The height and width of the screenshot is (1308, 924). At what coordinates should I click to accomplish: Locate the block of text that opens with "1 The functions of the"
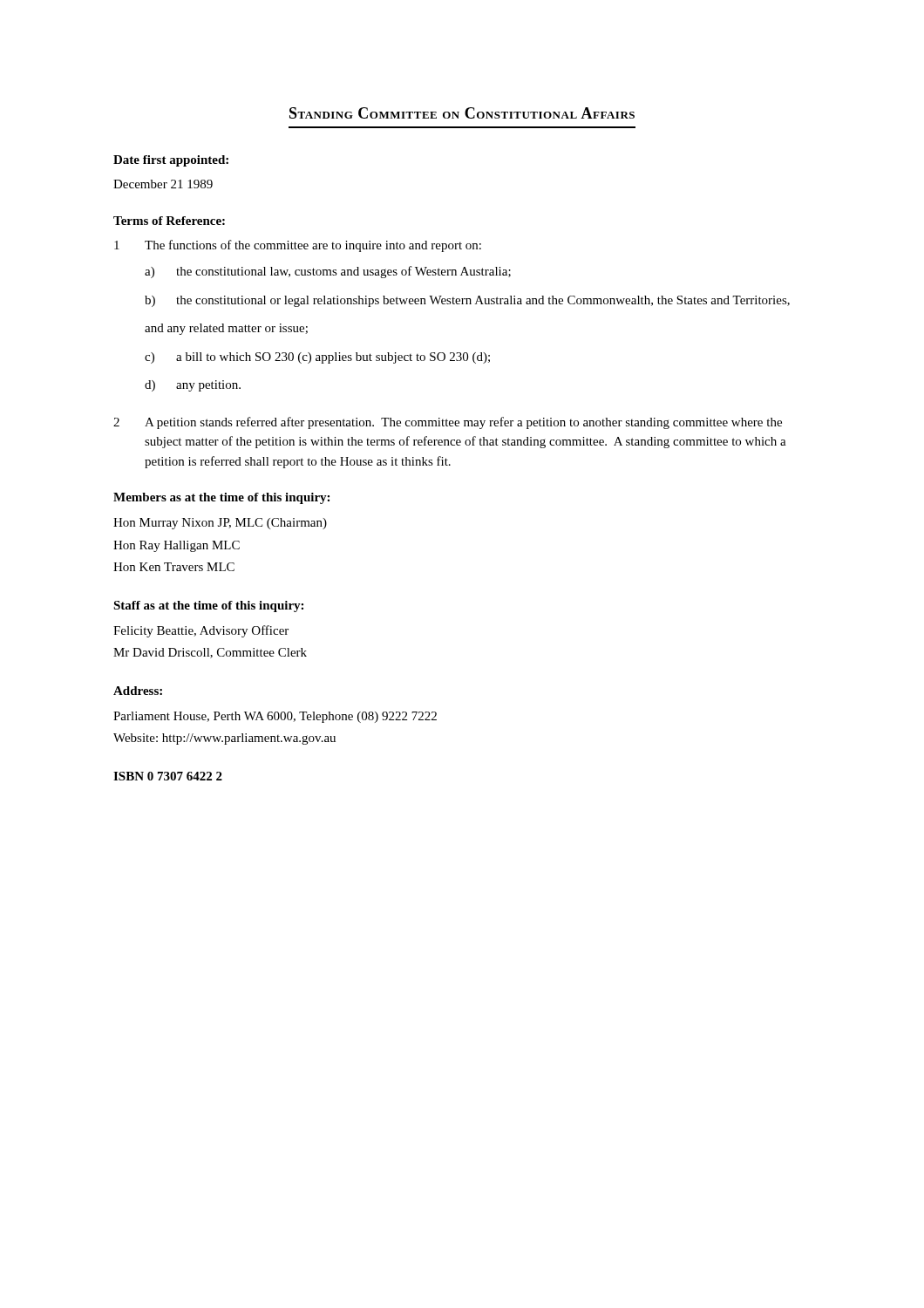click(x=298, y=246)
